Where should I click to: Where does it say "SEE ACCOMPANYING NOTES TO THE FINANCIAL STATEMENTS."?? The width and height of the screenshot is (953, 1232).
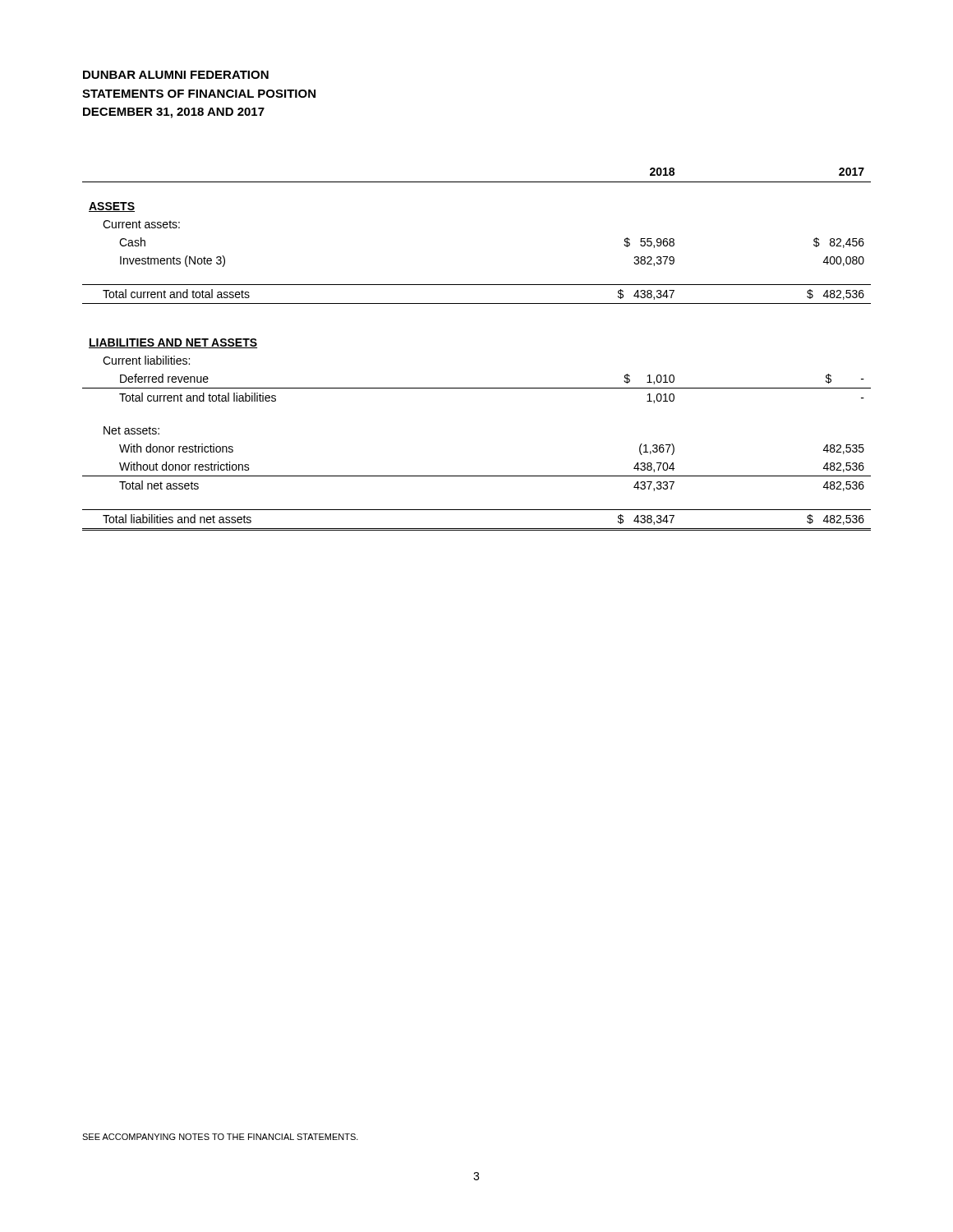220,1137
